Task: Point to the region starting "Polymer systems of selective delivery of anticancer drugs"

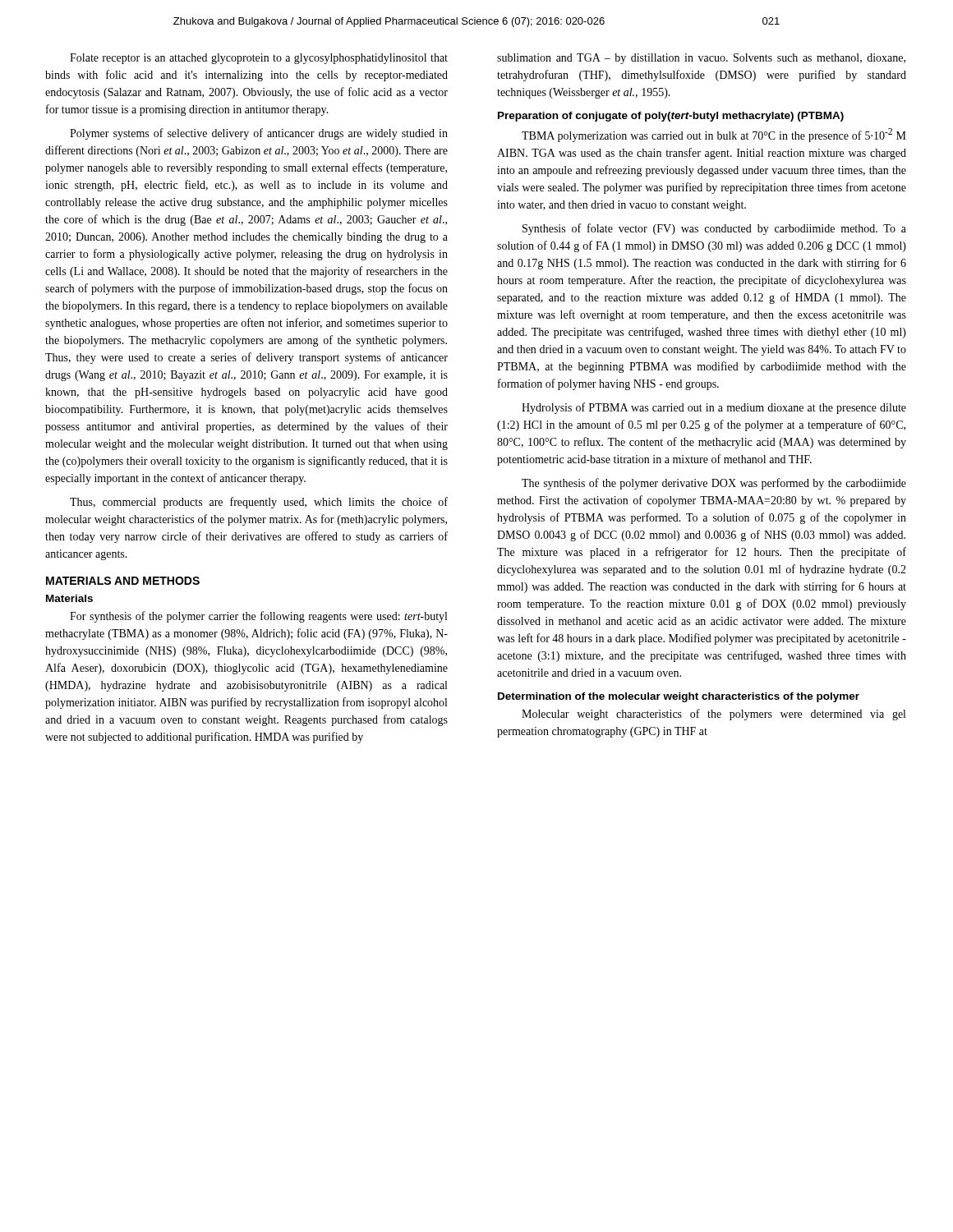Action: (246, 306)
